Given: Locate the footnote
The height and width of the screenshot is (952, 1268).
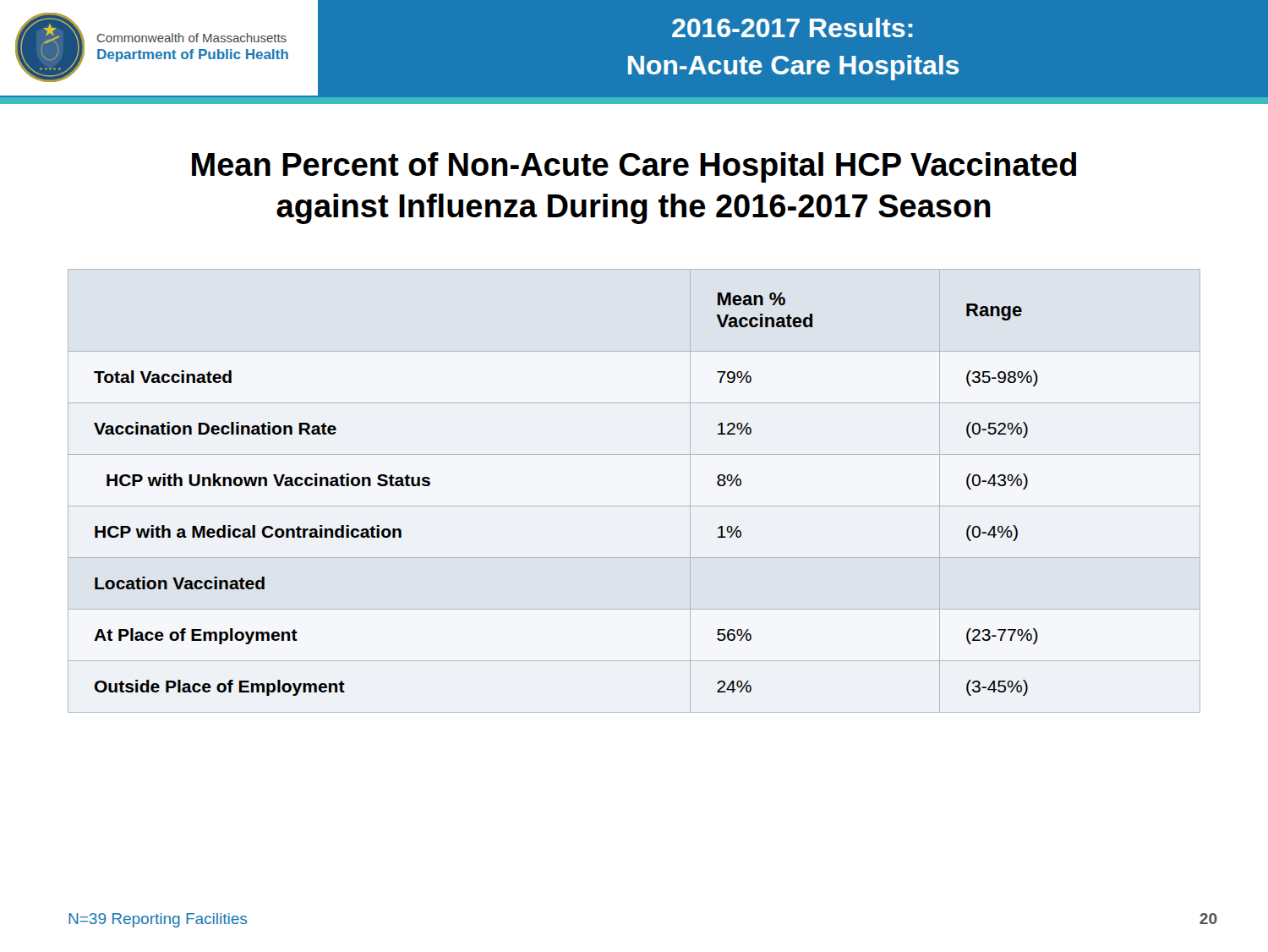Looking at the screenshot, I should click(x=158, y=919).
